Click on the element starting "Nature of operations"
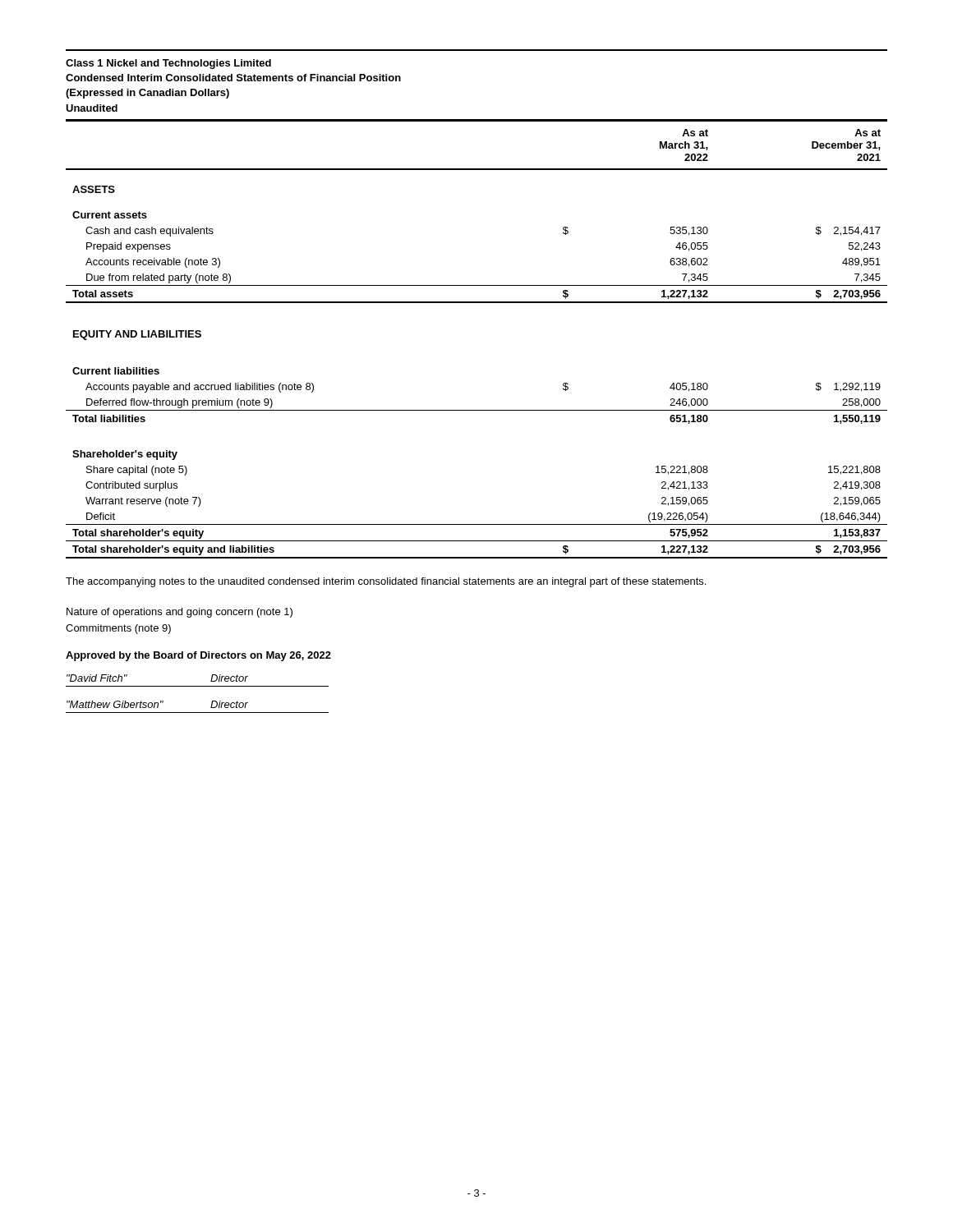The height and width of the screenshot is (1232, 953). click(180, 613)
